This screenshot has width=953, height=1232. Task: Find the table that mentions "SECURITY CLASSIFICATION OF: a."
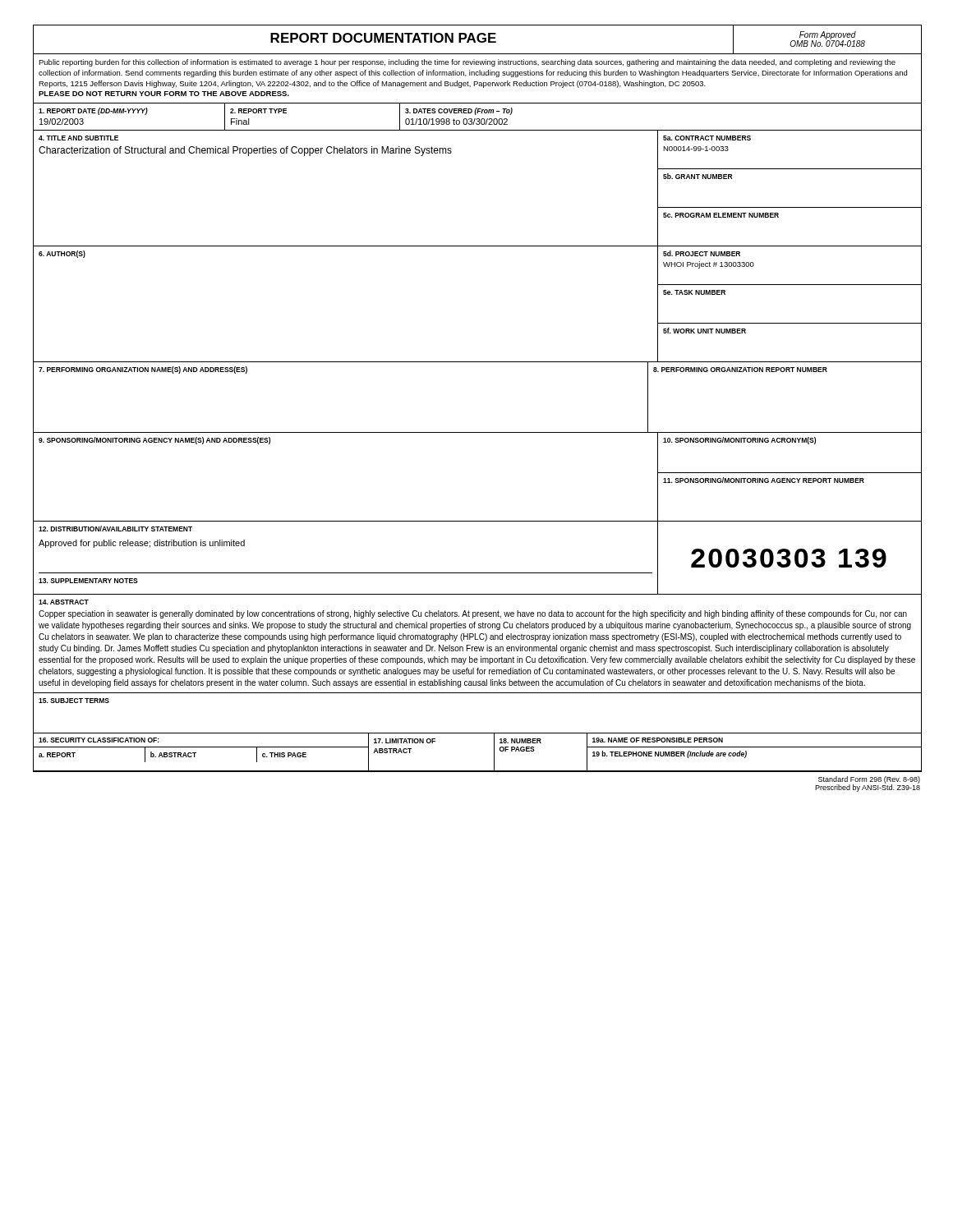pyautogui.click(x=477, y=753)
